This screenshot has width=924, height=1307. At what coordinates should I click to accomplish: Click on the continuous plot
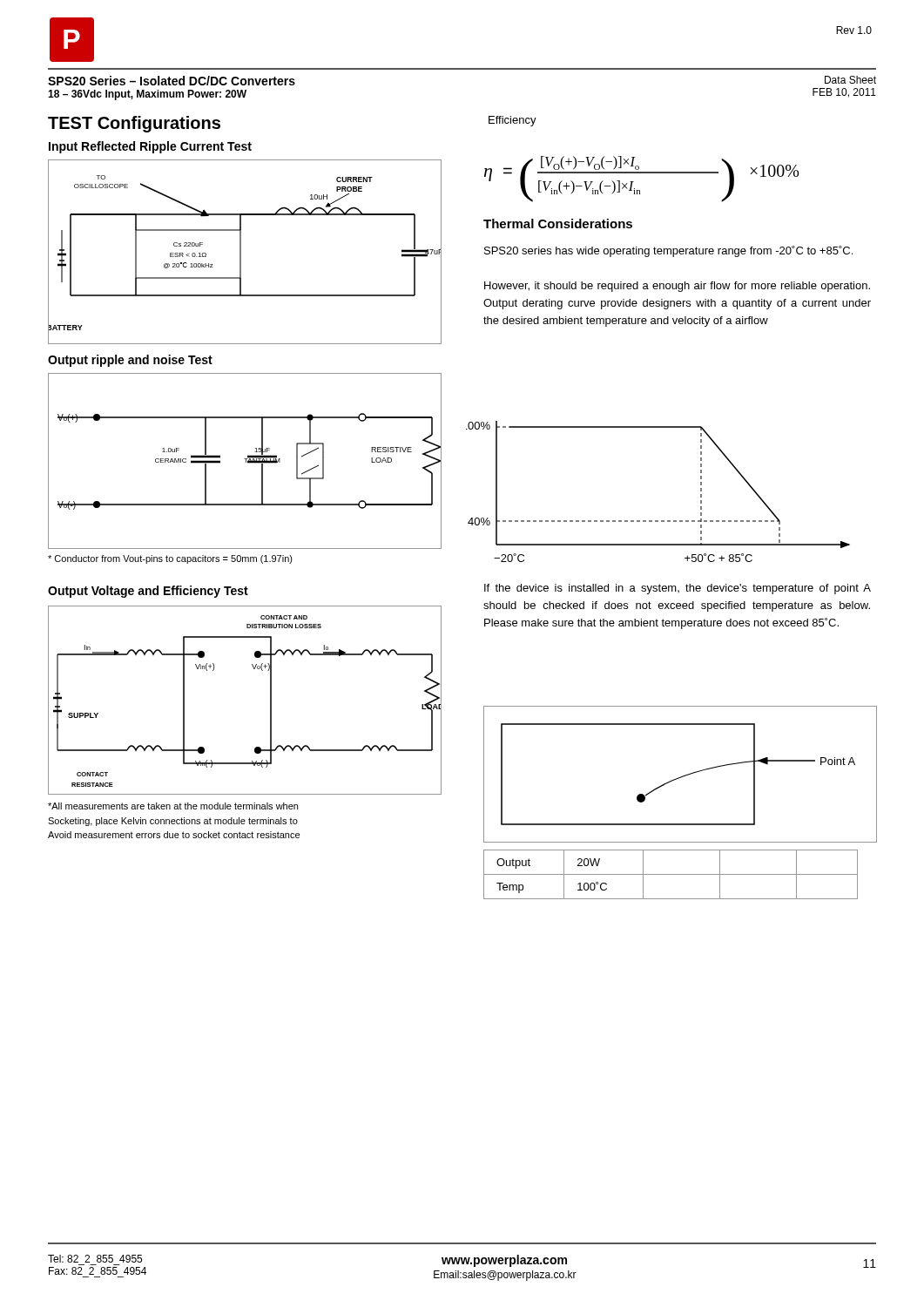coord(666,490)
